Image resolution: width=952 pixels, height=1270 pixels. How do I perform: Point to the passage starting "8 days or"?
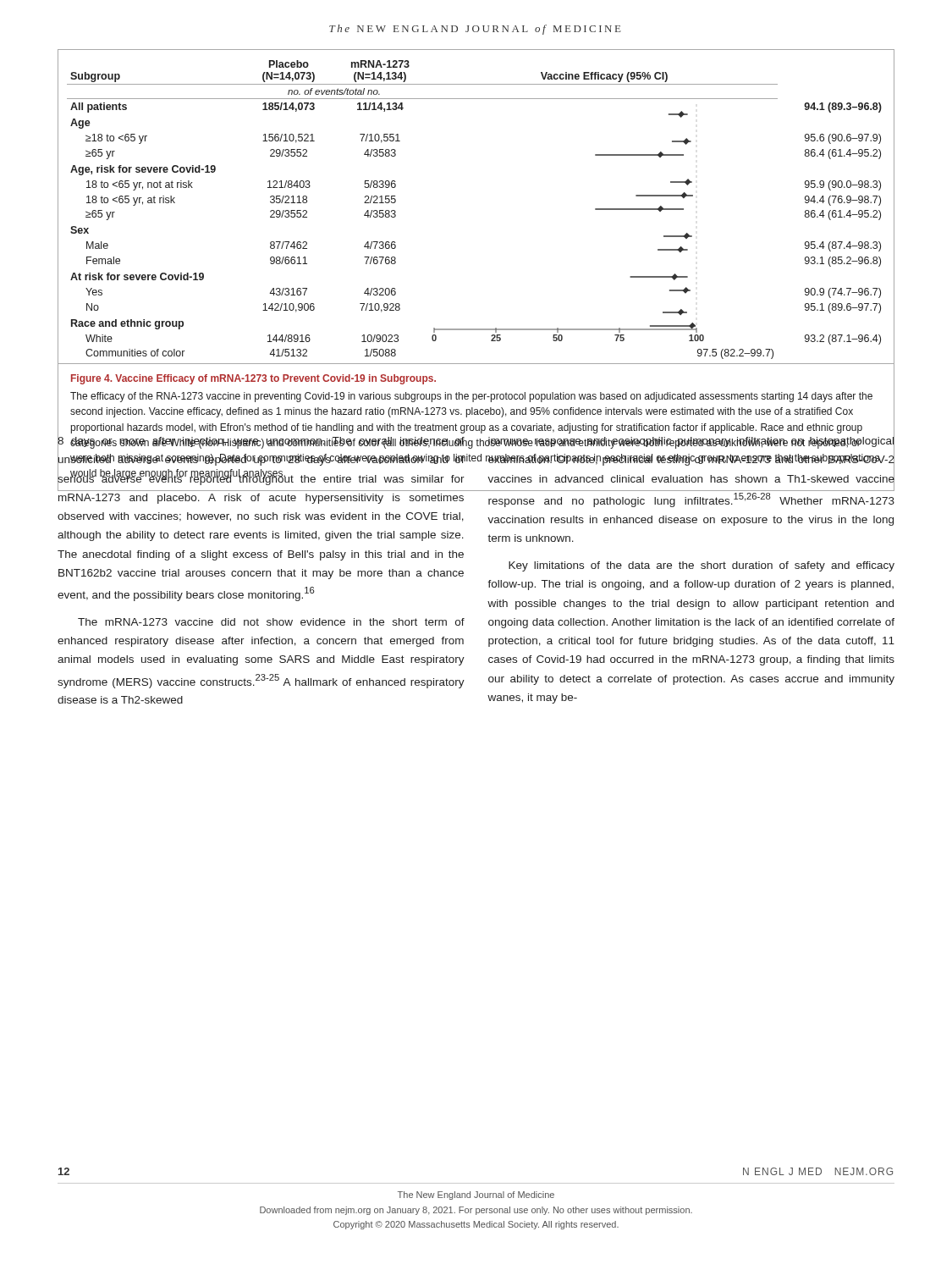point(261,571)
